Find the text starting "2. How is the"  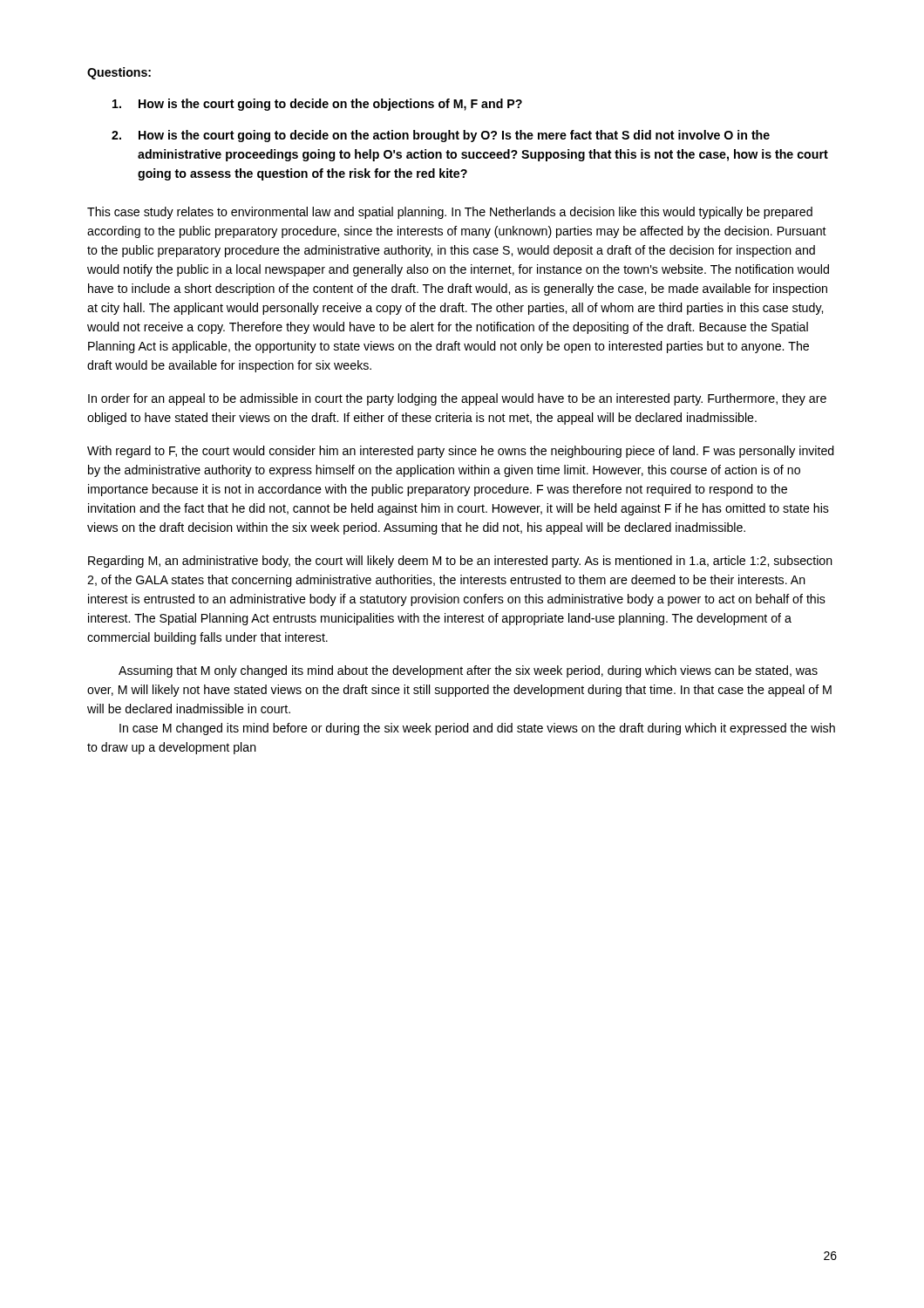point(474,154)
